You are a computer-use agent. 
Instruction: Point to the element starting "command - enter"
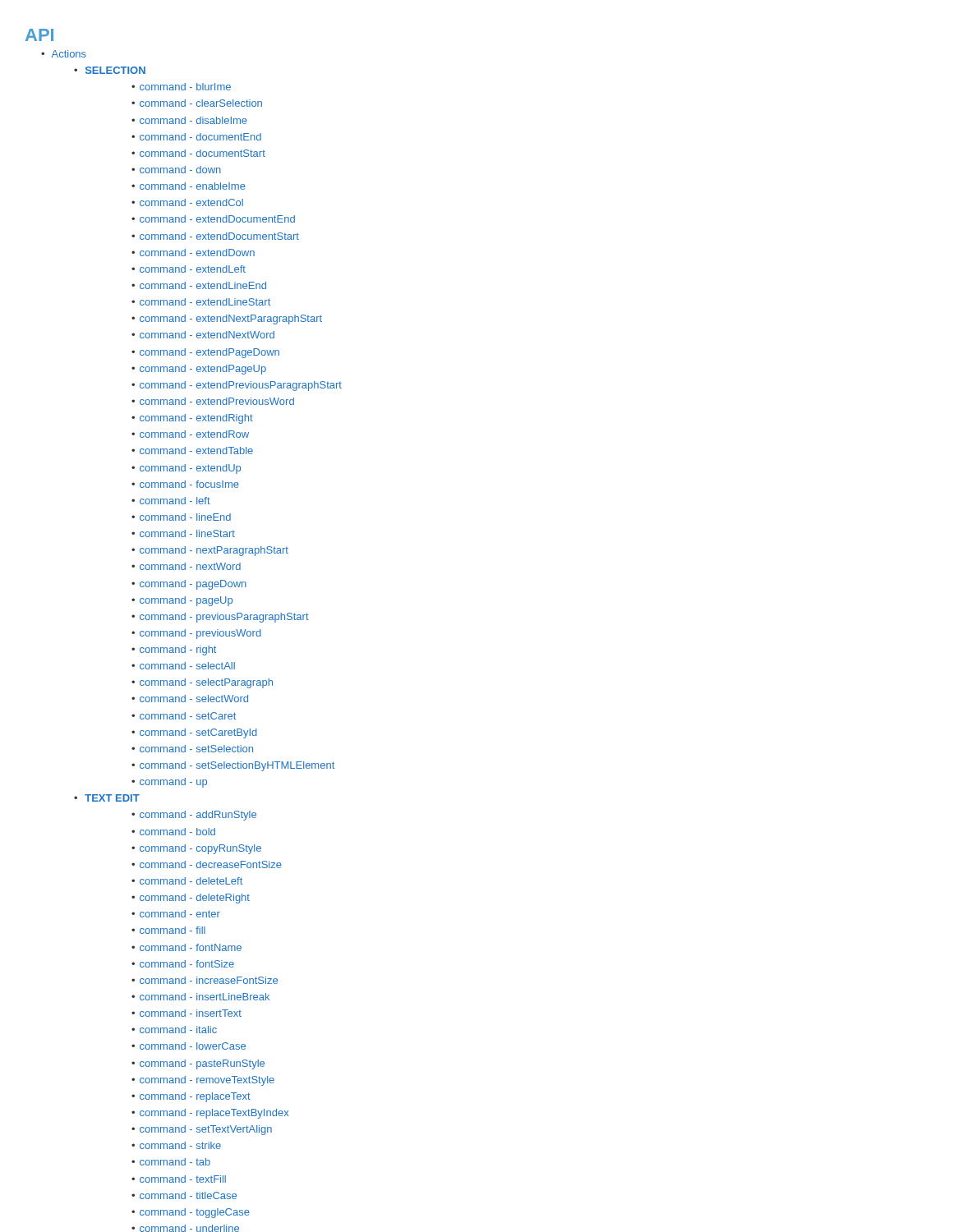point(180,914)
